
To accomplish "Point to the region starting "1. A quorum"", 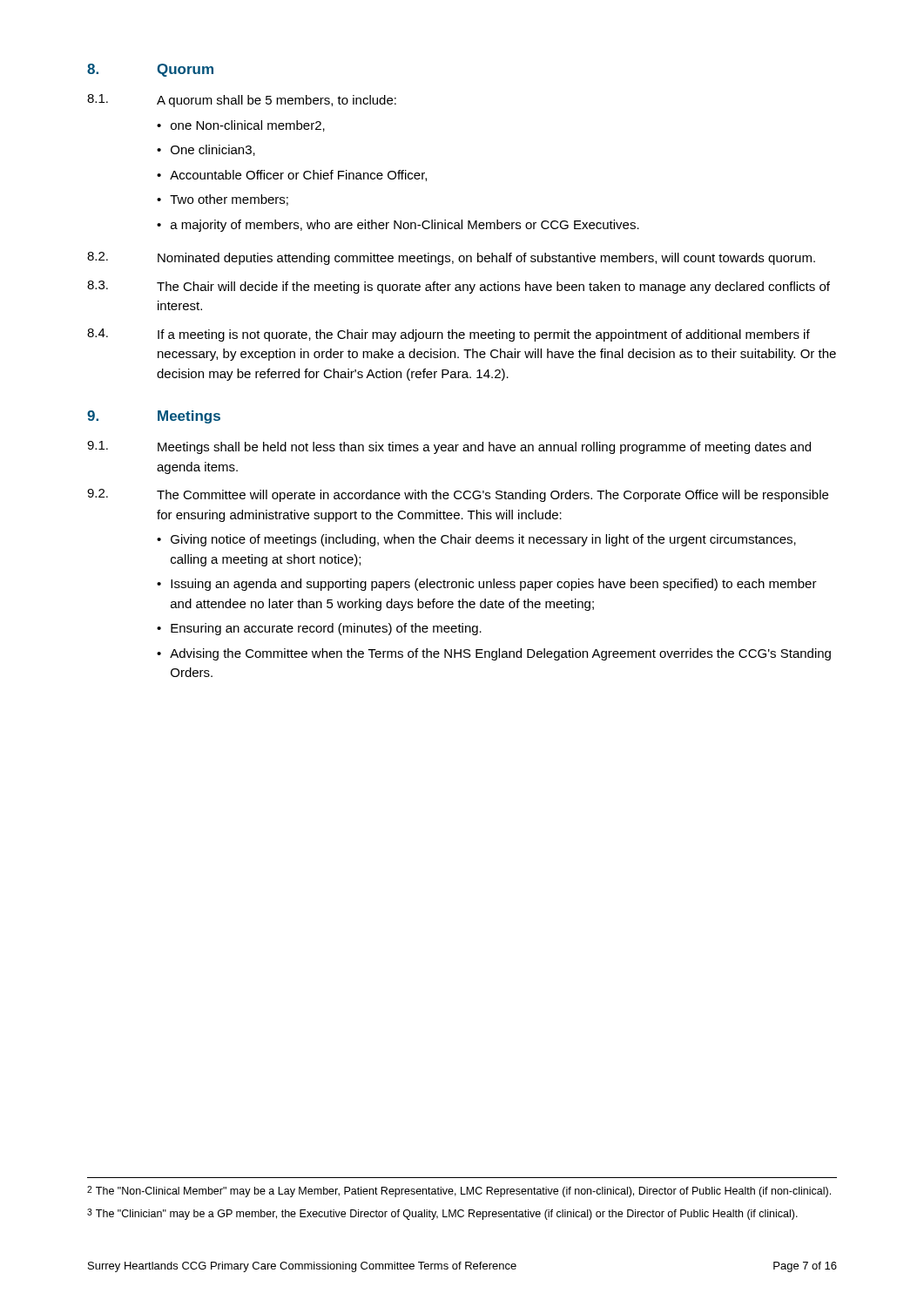I will pyautogui.click(x=242, y=101).
